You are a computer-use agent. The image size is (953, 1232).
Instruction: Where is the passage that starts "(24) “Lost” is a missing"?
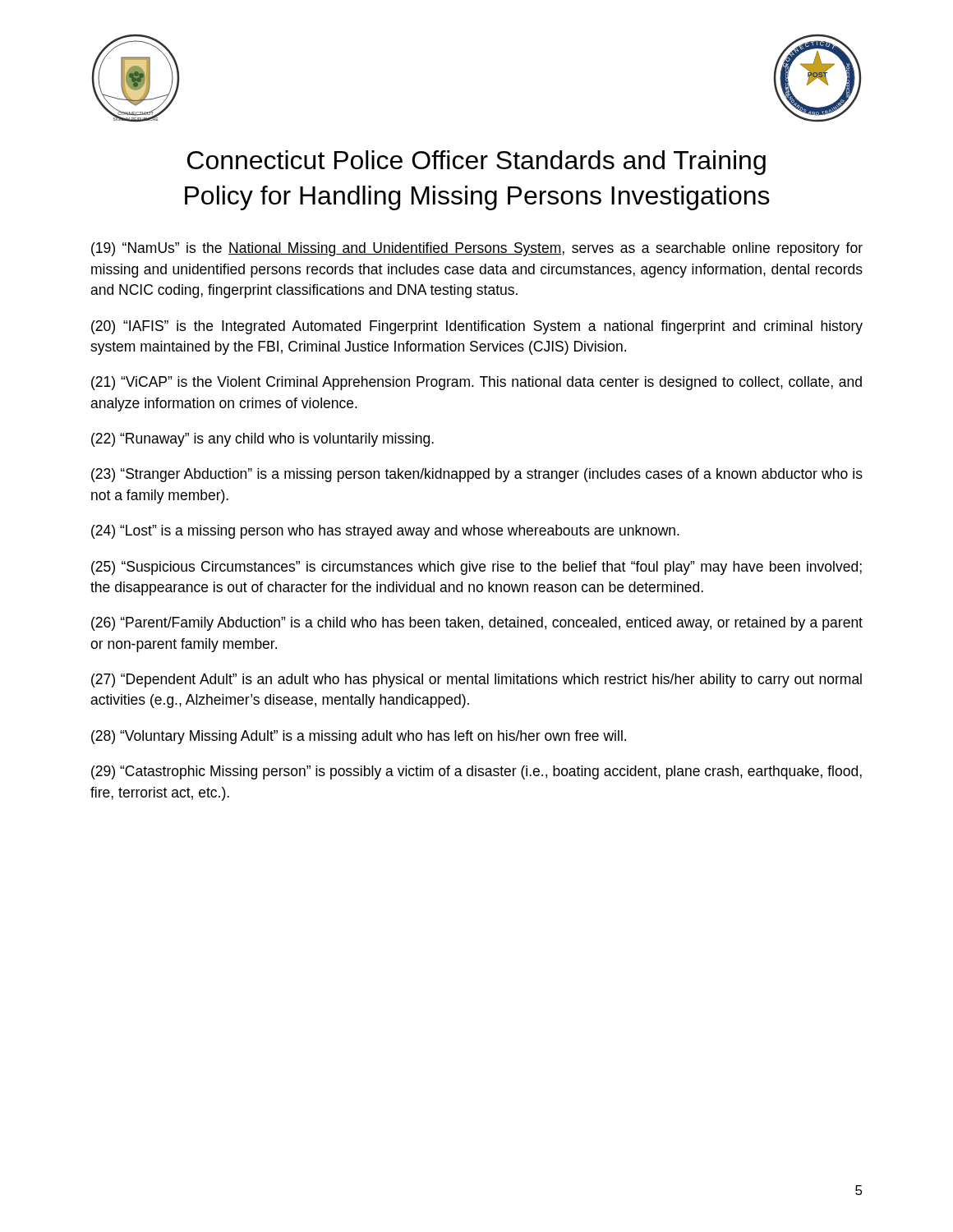tap(385, 531)
